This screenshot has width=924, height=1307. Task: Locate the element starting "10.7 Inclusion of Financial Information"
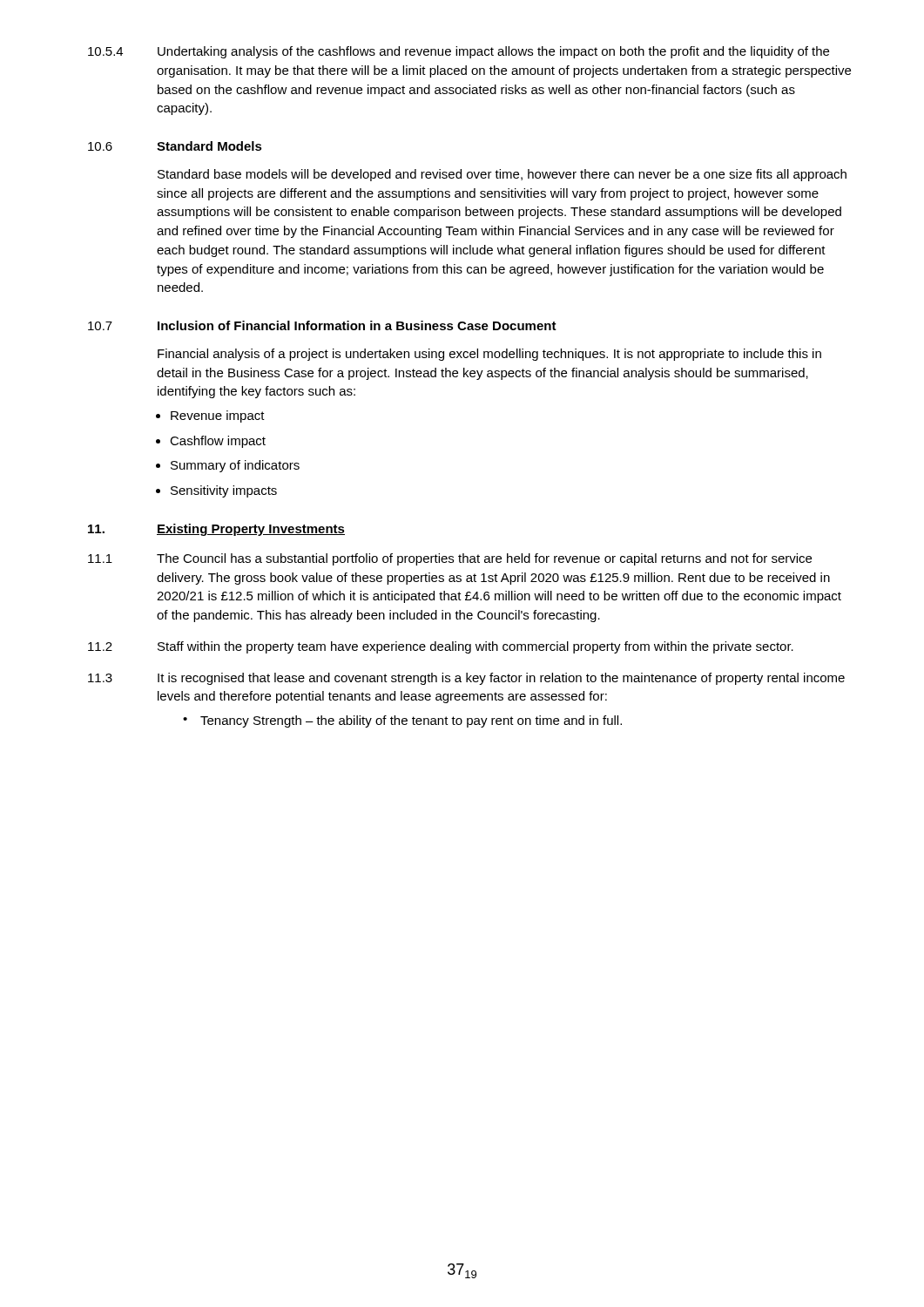(471, 326)
